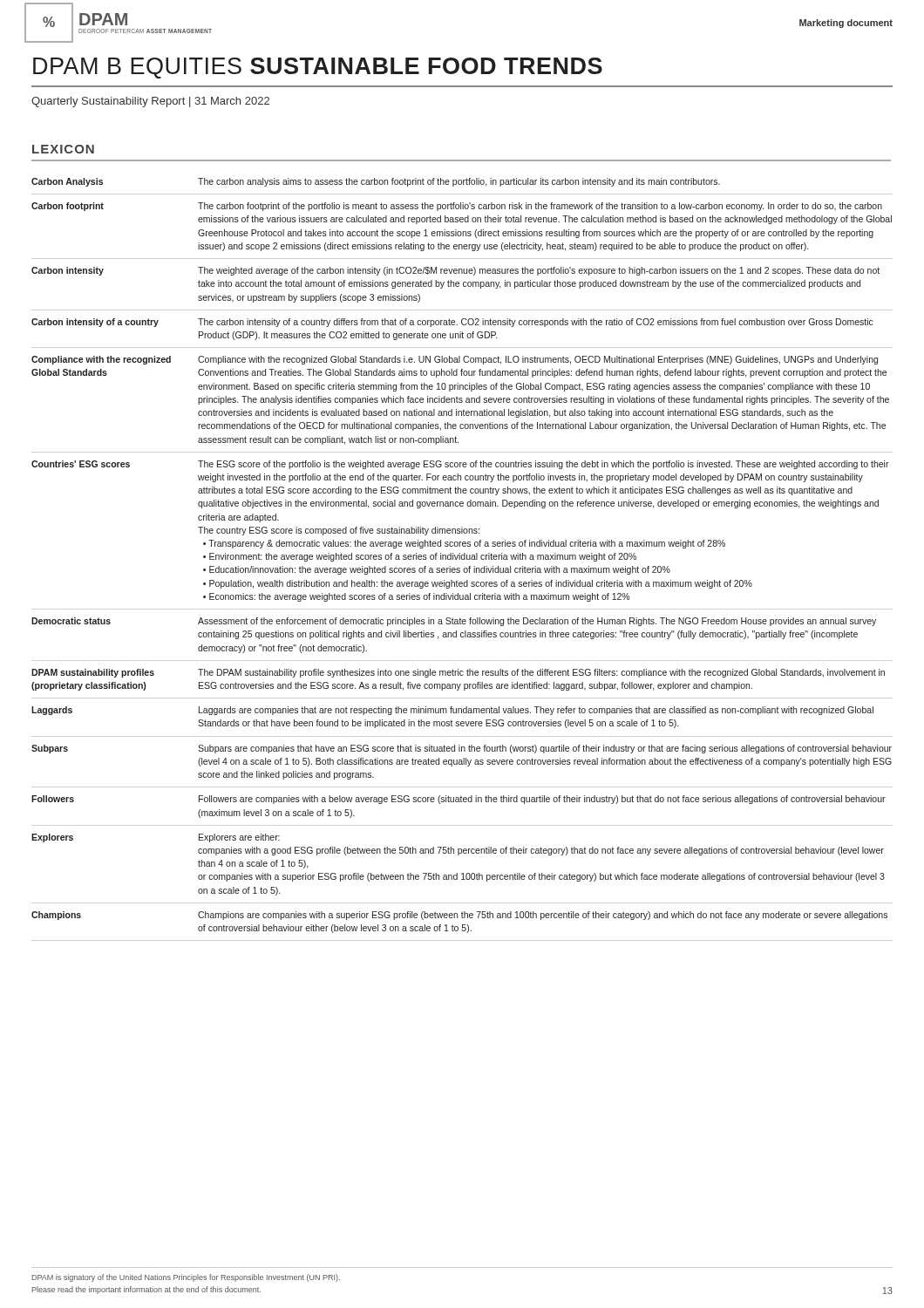Locate the title that opens with "DPAM B EQUITIES SUSTAINABLE FOOD"

click(462, 66)
